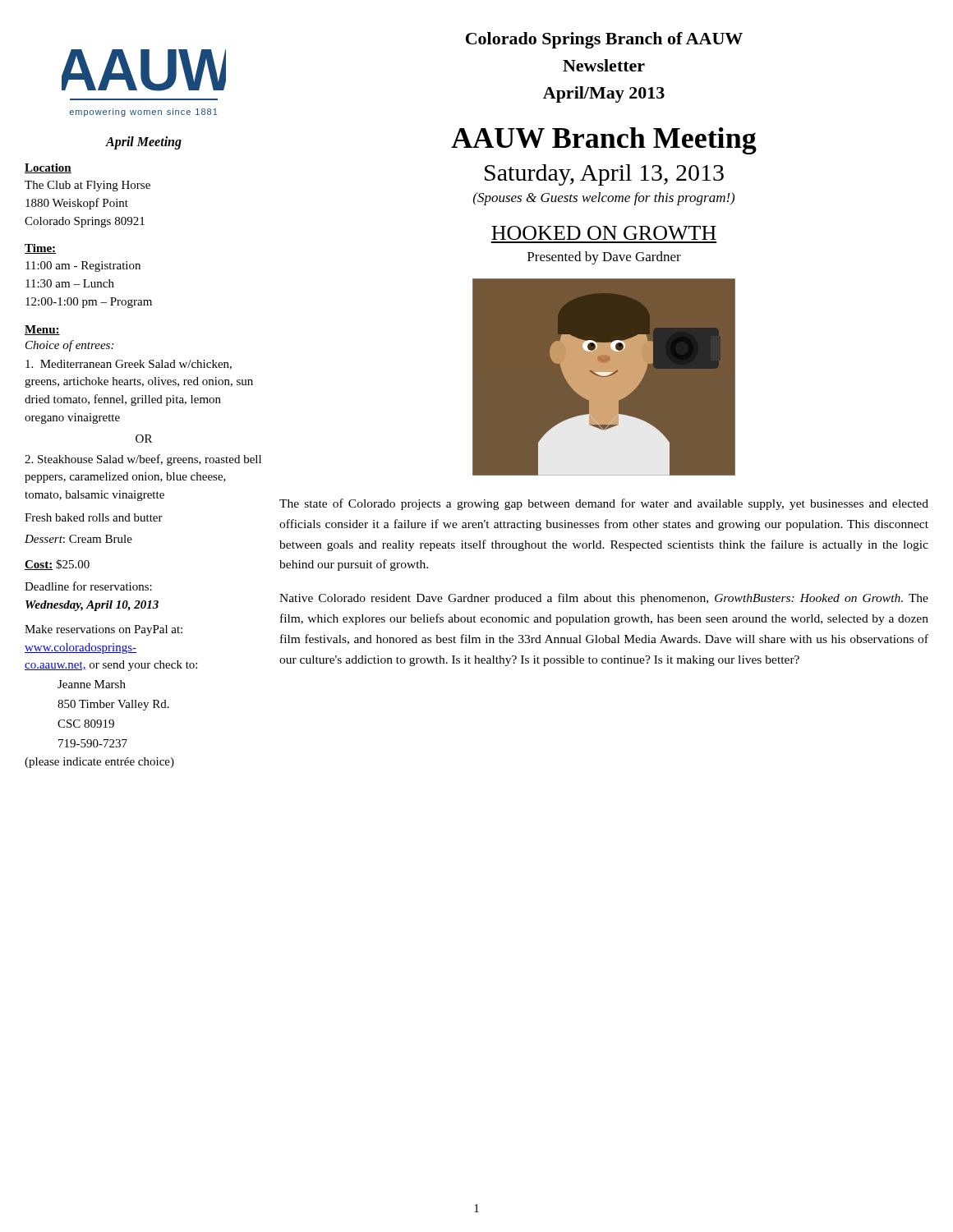This screenshot has width=953, height=1232.
Task: Click on the text that reads "(Spouses & Guests welcome for this program!)"
Action: (x=604, y=198)
